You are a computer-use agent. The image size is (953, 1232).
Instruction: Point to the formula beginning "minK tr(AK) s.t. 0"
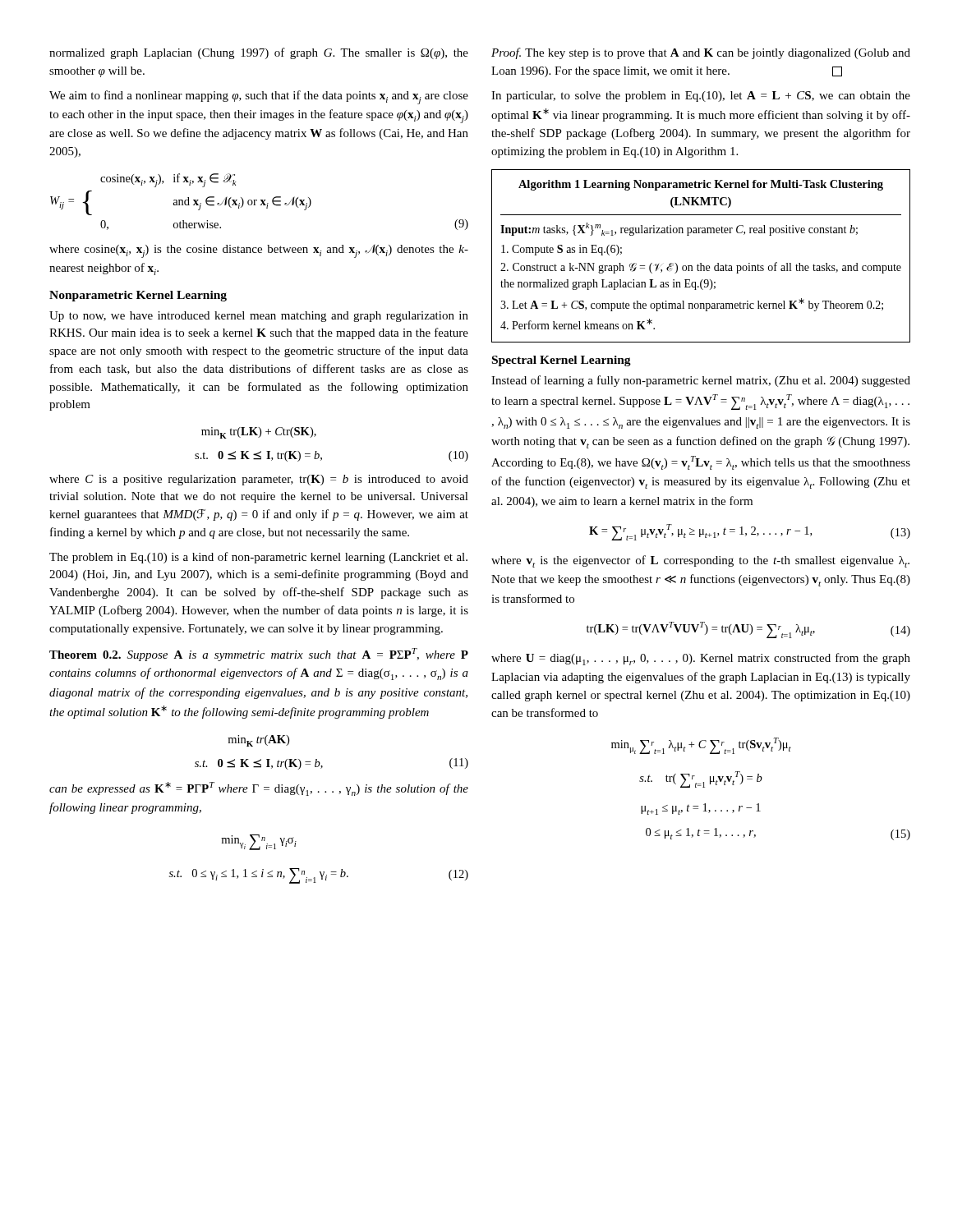[x=259, y=752]
